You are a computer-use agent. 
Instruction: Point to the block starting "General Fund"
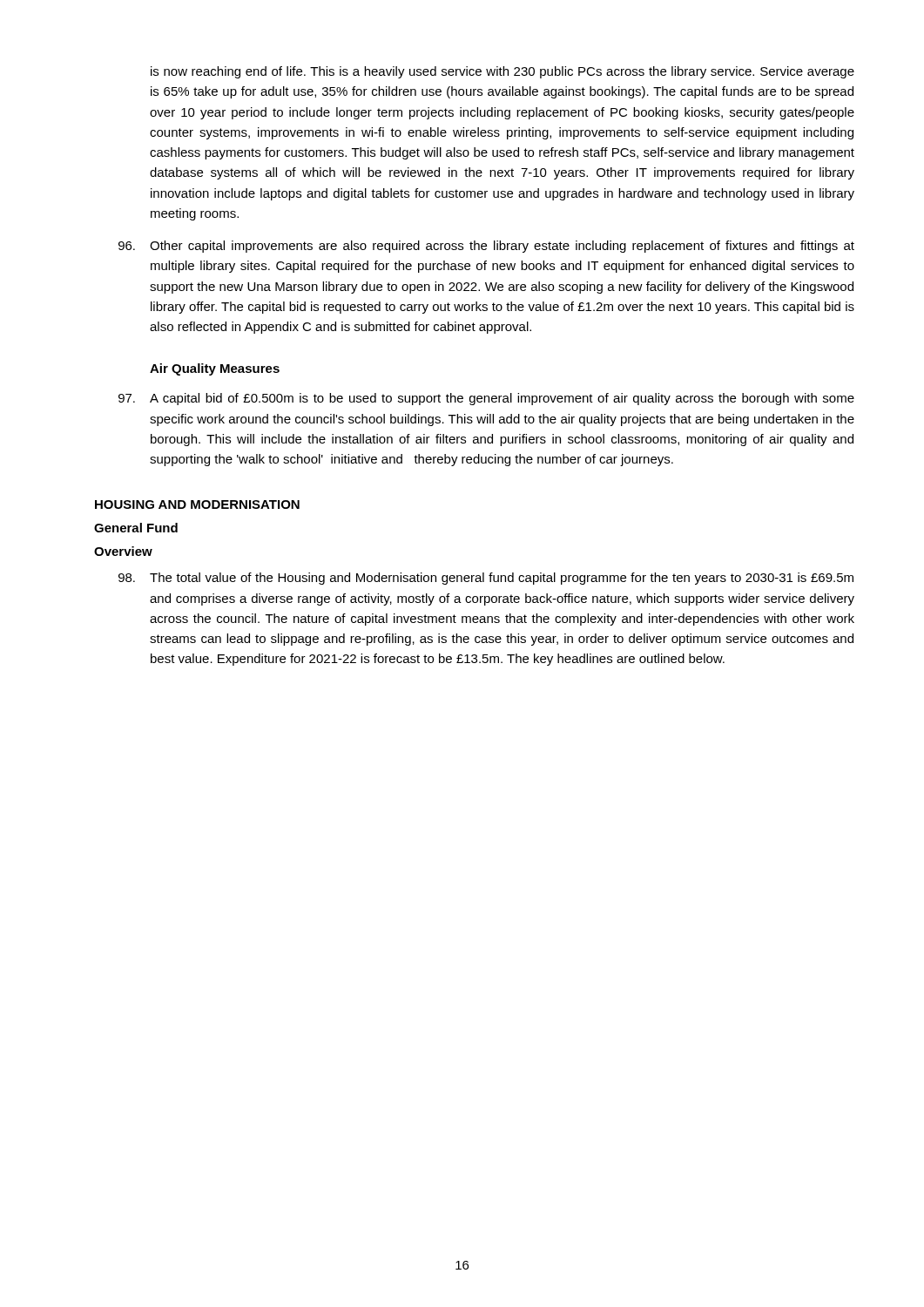136,528
